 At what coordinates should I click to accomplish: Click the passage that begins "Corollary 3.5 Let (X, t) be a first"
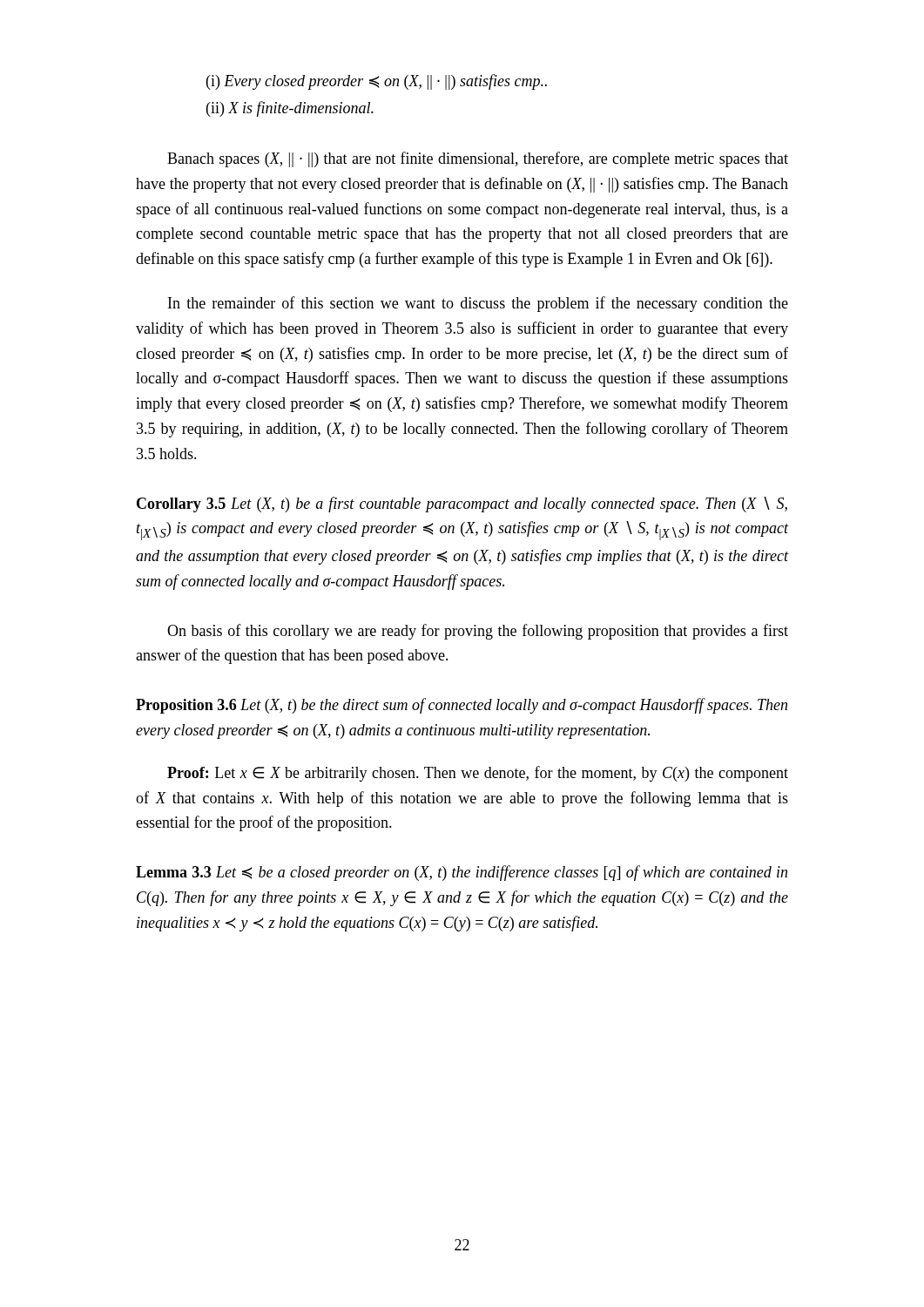(462, 542)
